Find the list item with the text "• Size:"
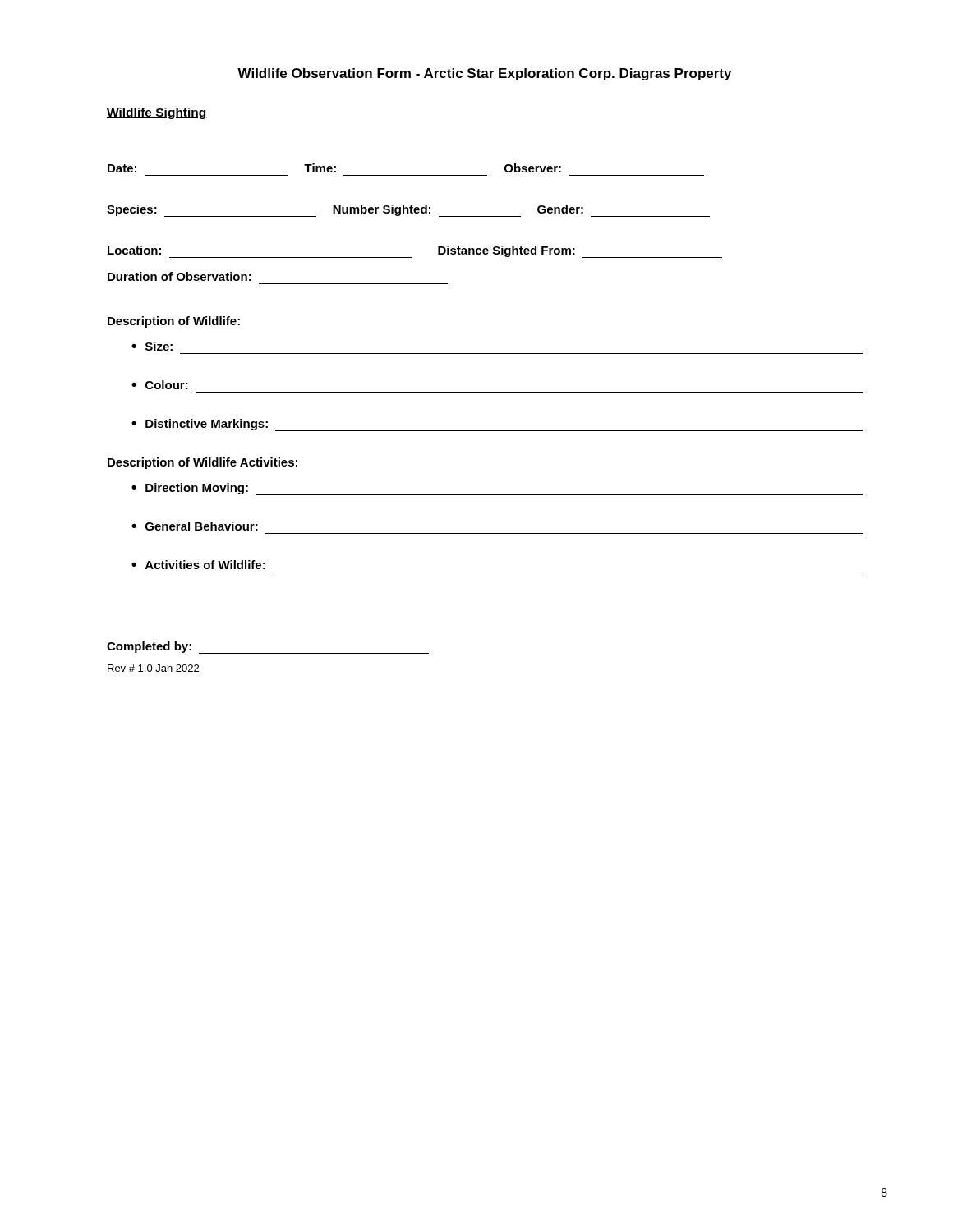 pyautogui.click(x=497, y=347)
